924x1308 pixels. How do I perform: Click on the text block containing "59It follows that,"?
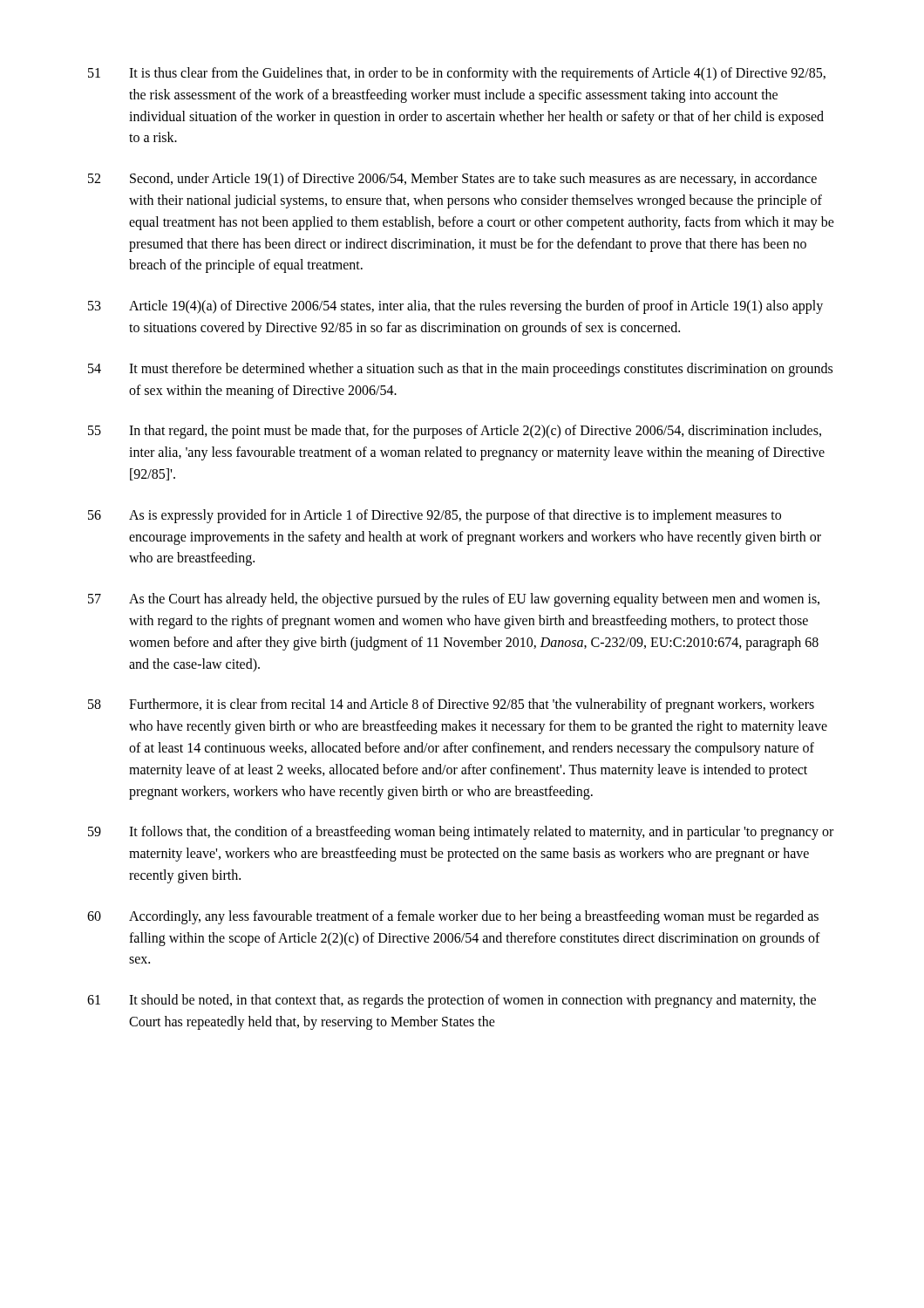[461, 854]
